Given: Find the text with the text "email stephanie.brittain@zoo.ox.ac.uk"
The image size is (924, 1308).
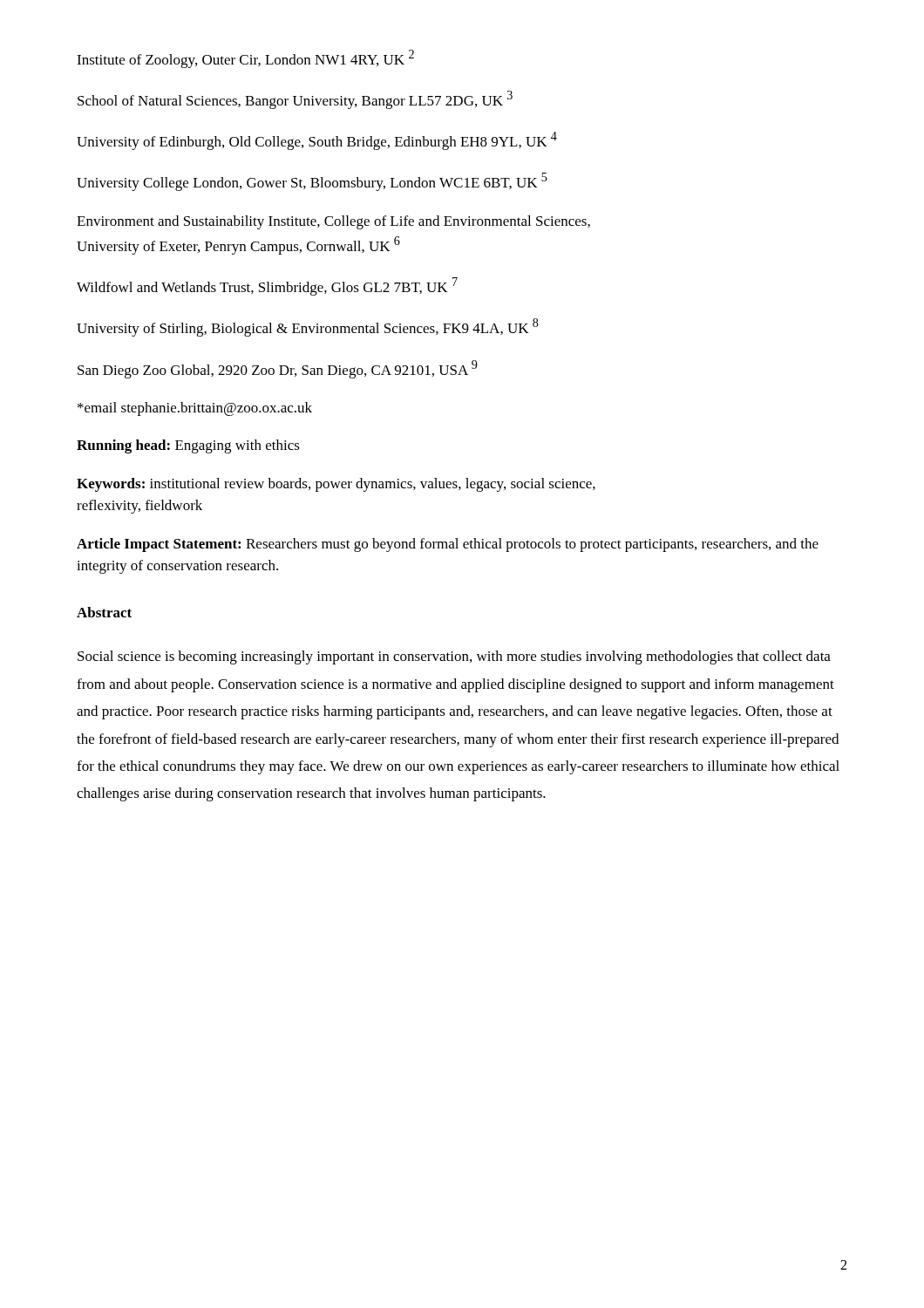Looking at the screenshot, I should coord(194,407).
